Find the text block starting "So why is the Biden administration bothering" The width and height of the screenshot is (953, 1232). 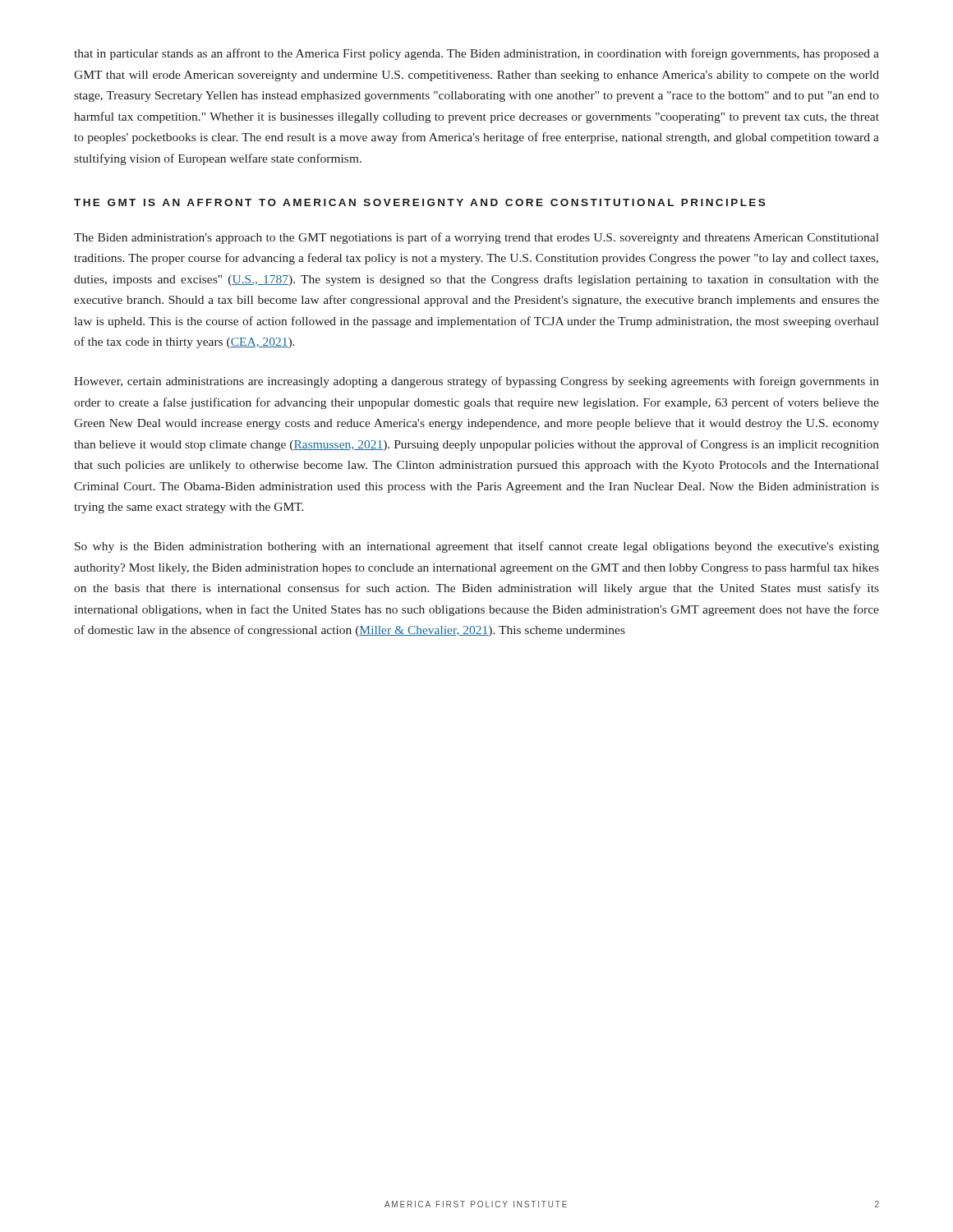476,588
